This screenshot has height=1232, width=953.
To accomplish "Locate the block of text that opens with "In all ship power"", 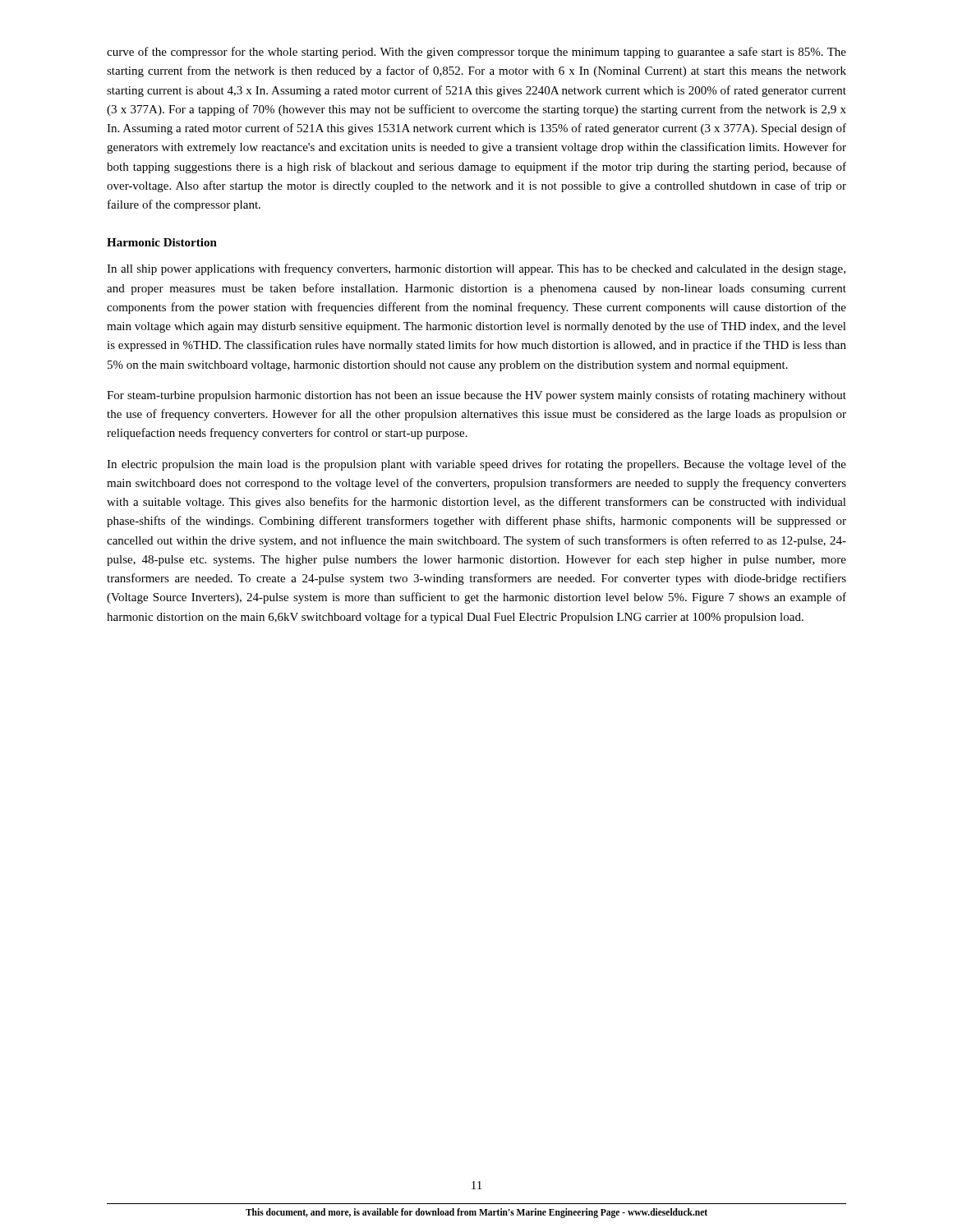I will coord(476,317).
